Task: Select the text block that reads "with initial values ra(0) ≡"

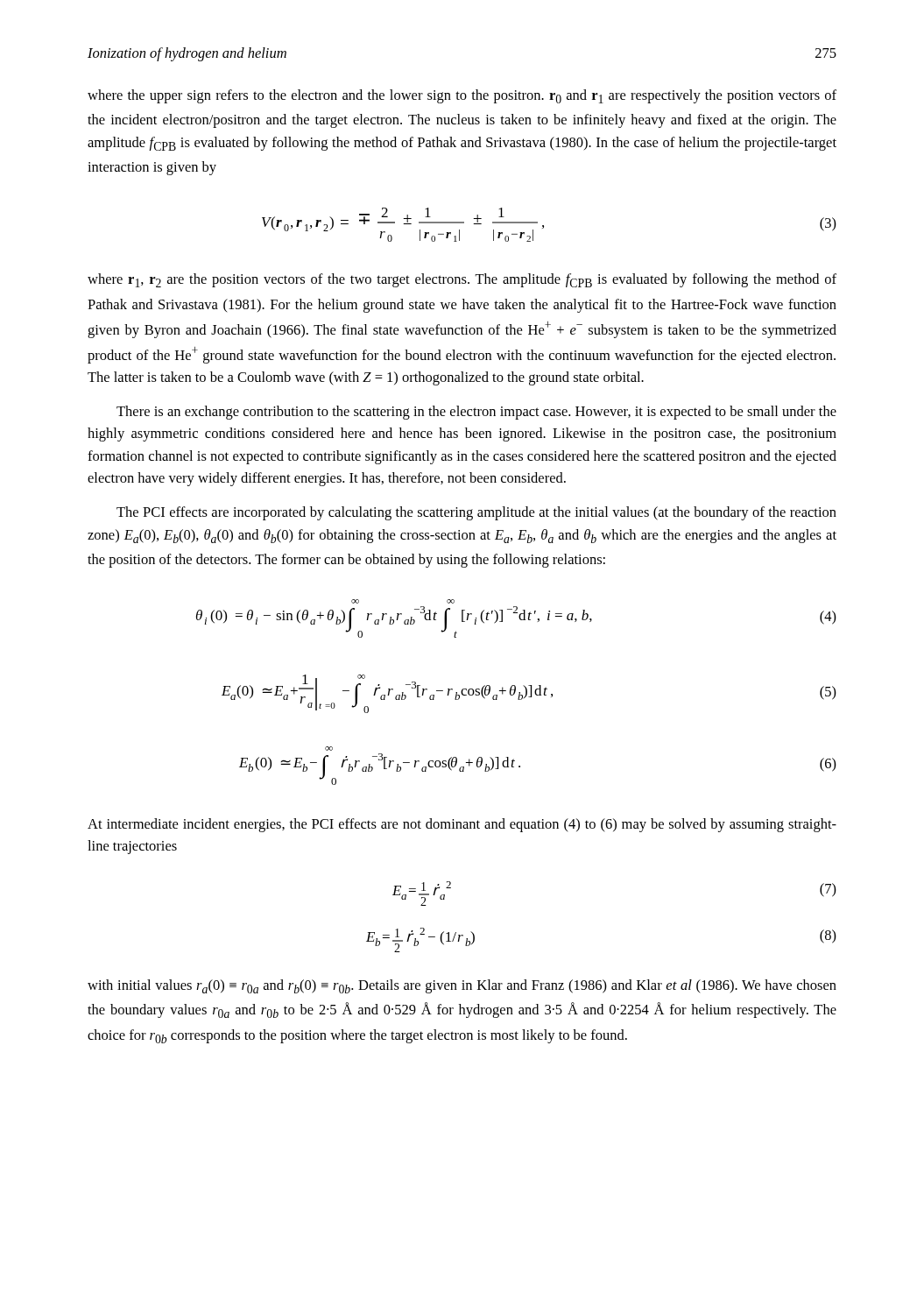Action: 462,1012
